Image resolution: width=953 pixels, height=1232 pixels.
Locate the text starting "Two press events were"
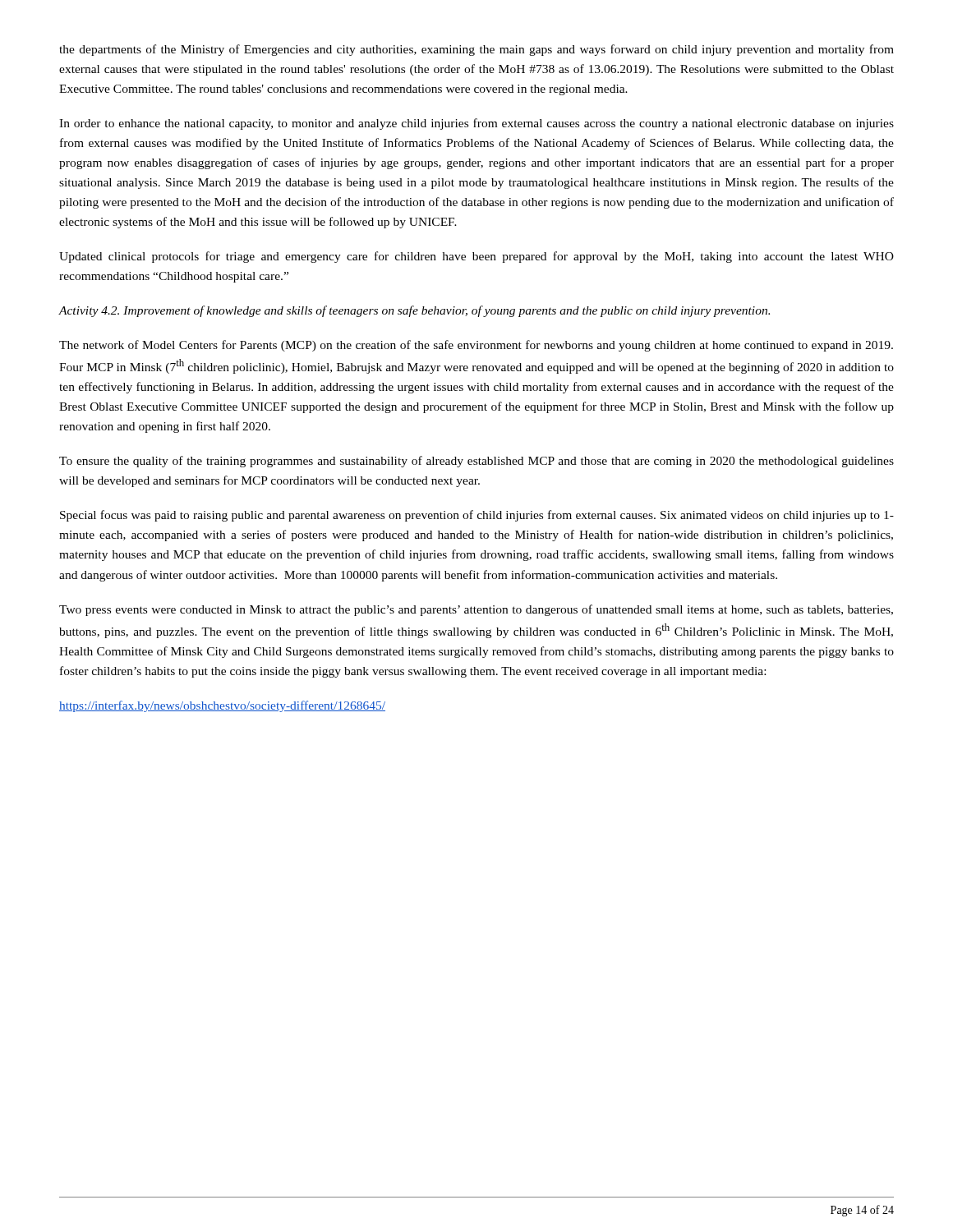[476, 639]
